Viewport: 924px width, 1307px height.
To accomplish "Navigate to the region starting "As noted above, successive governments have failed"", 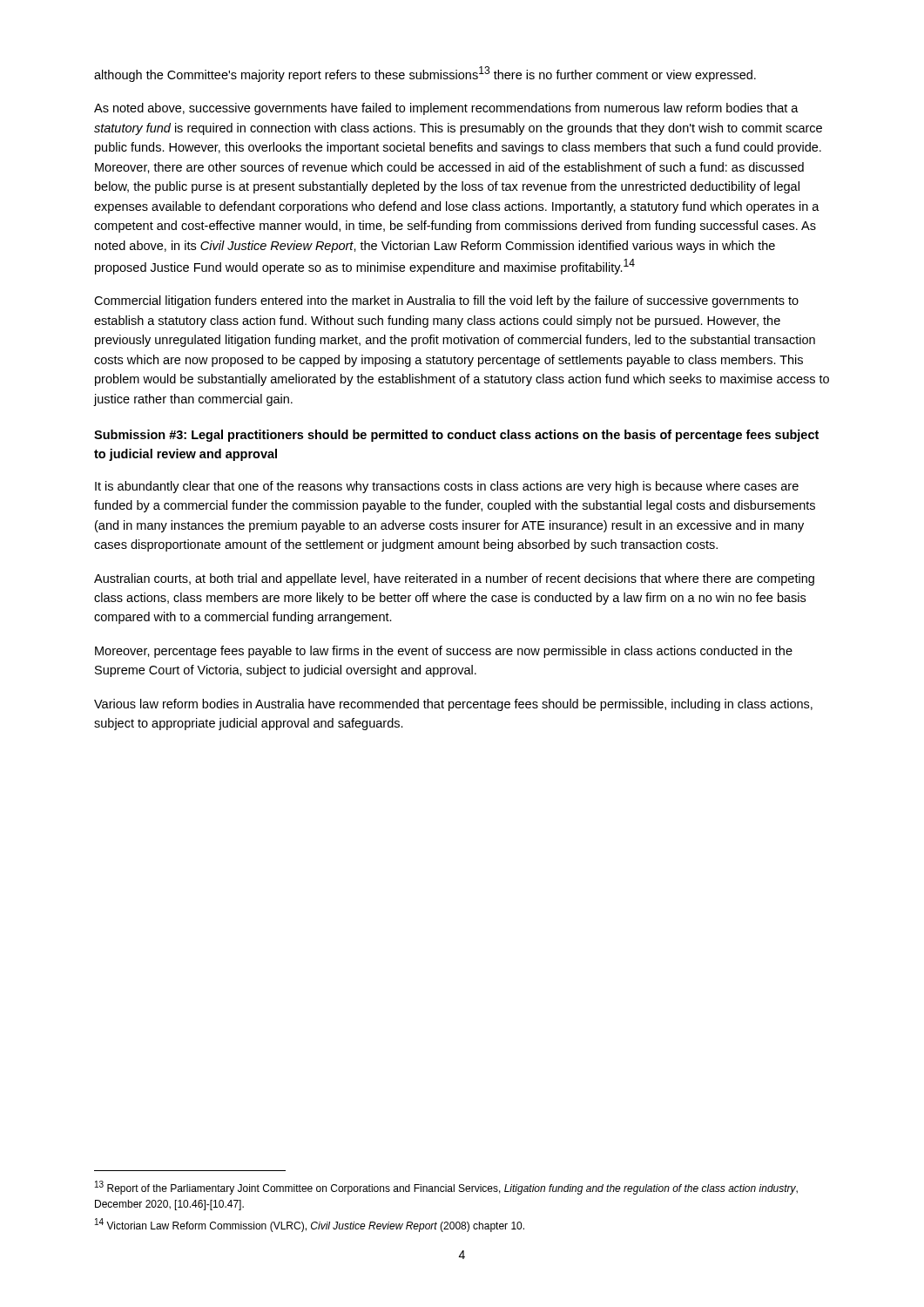I will point(458,188).
